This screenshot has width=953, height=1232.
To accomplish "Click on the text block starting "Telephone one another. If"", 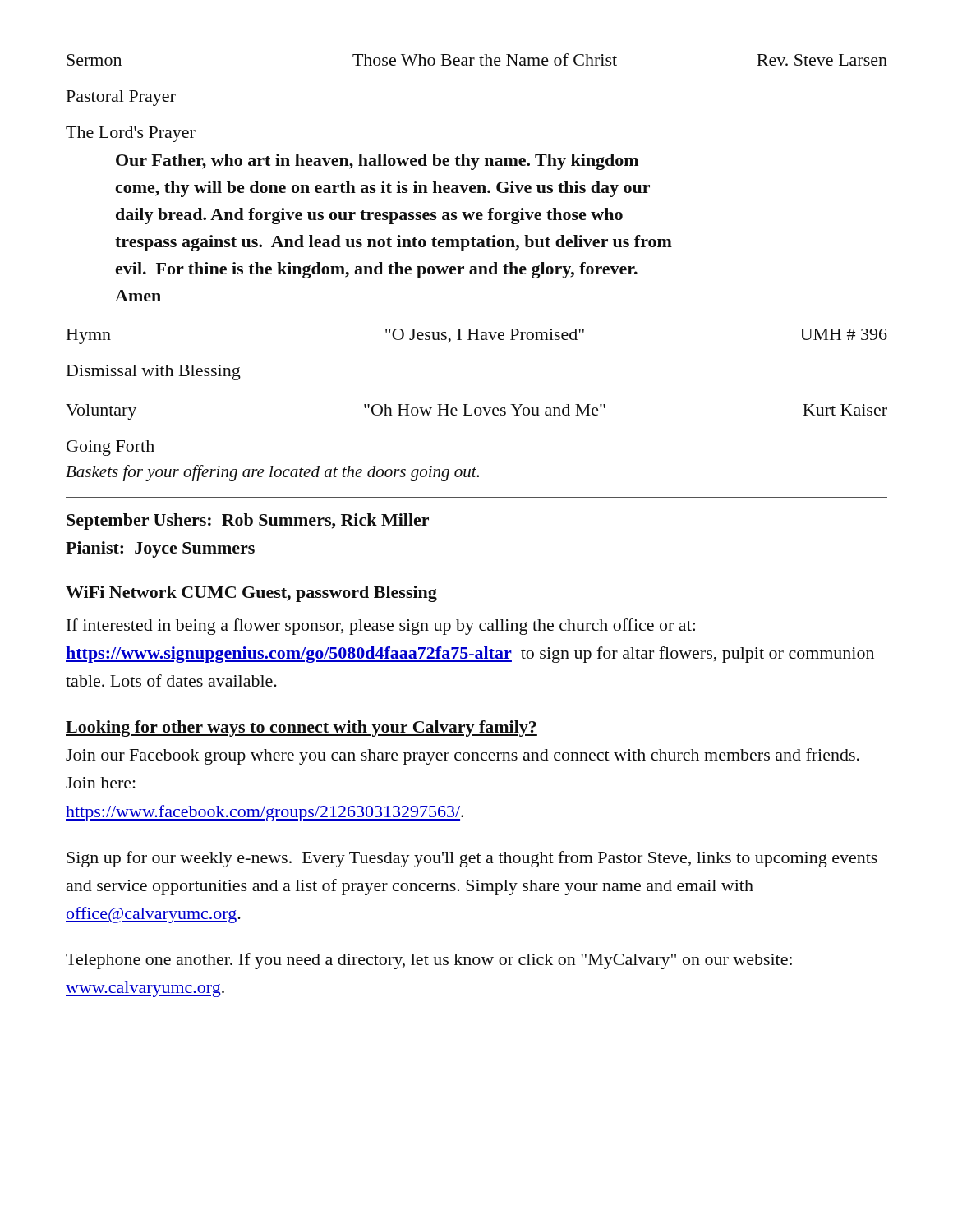I will pos(430,973).
